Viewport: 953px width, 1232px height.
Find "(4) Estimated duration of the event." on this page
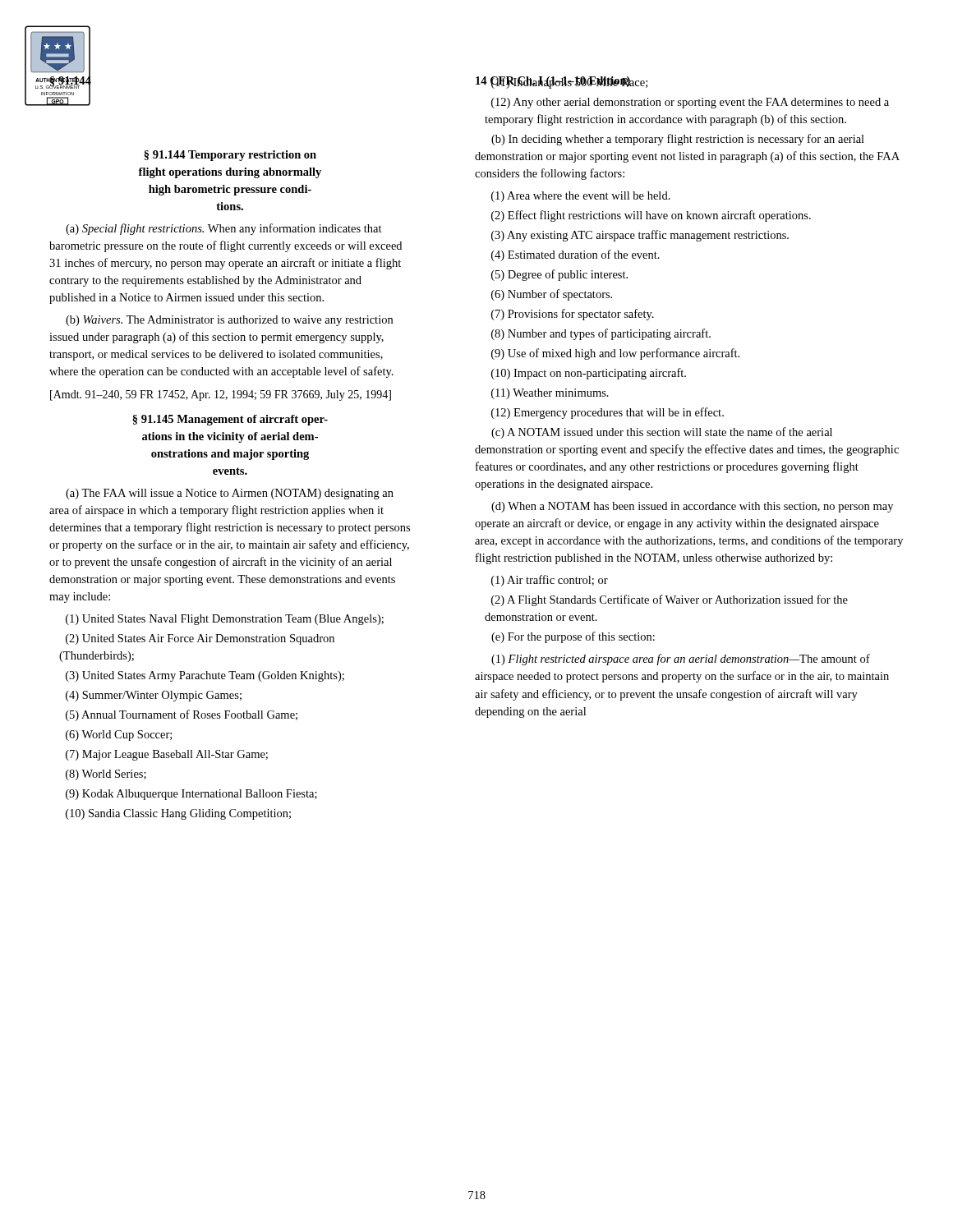tap(575, 255)
